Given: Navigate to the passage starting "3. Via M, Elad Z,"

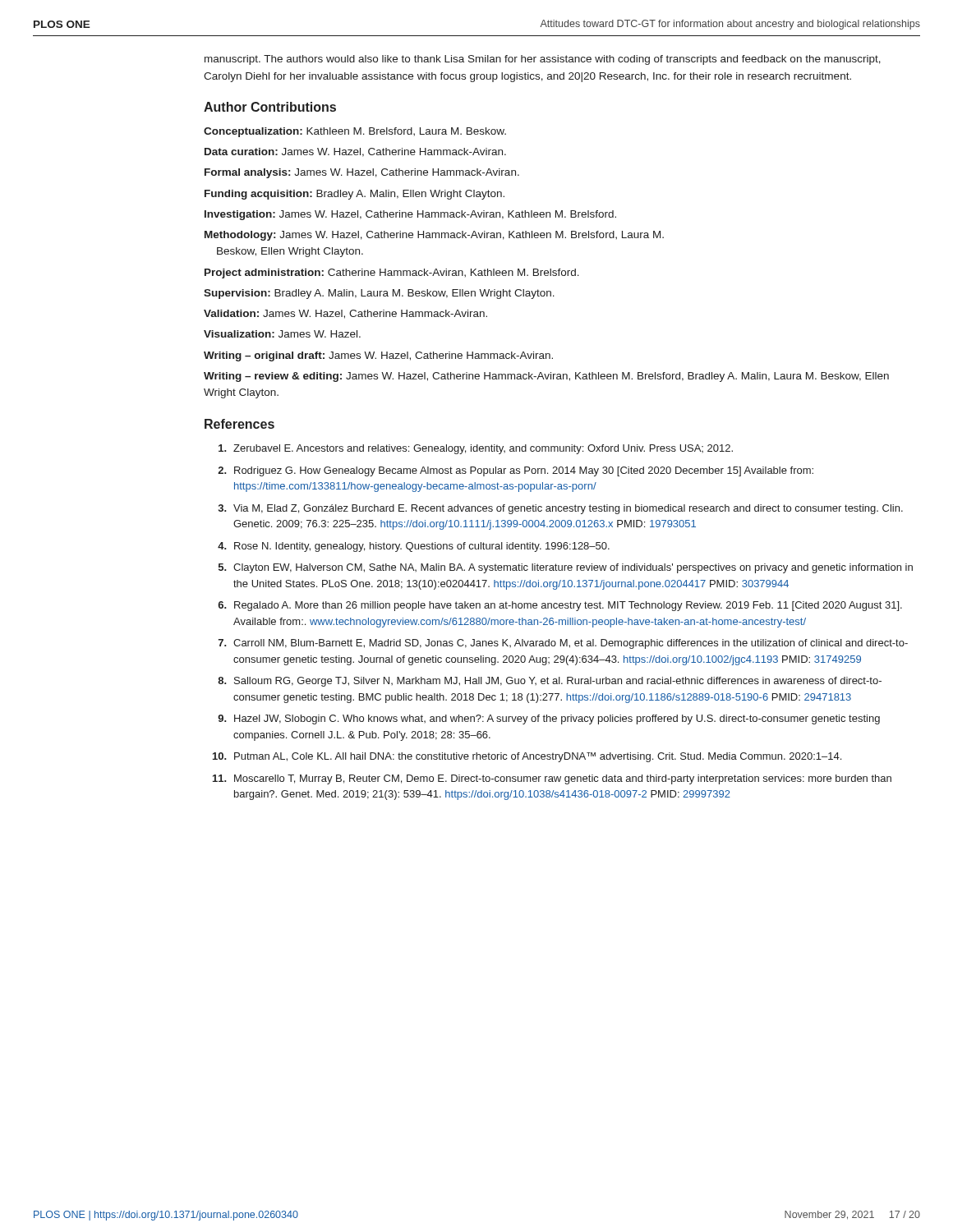Looking at the screenshot, I should pyautogui.click(x=562, y=516).
